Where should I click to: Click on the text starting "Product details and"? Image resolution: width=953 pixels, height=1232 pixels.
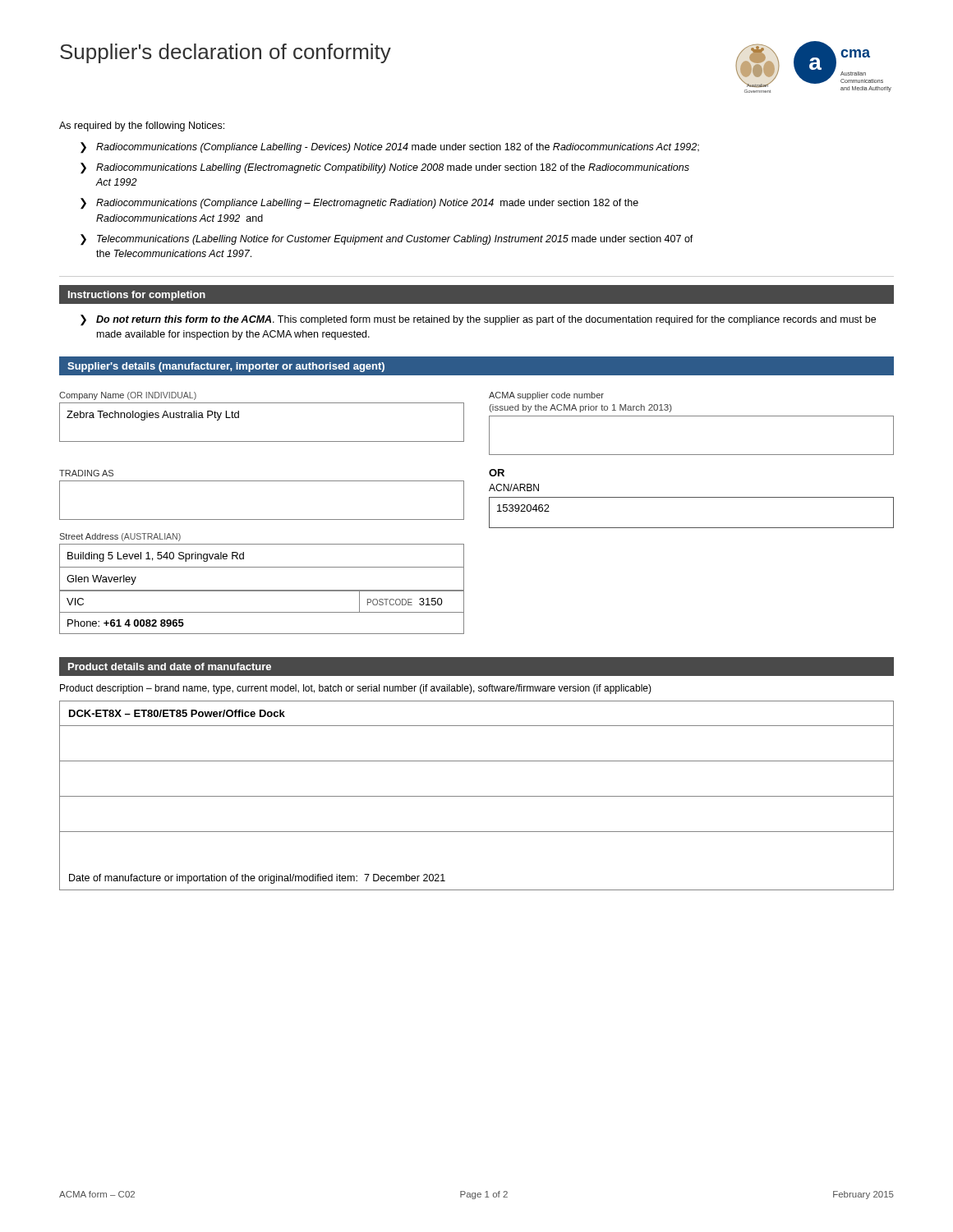[x=169, y=667]
